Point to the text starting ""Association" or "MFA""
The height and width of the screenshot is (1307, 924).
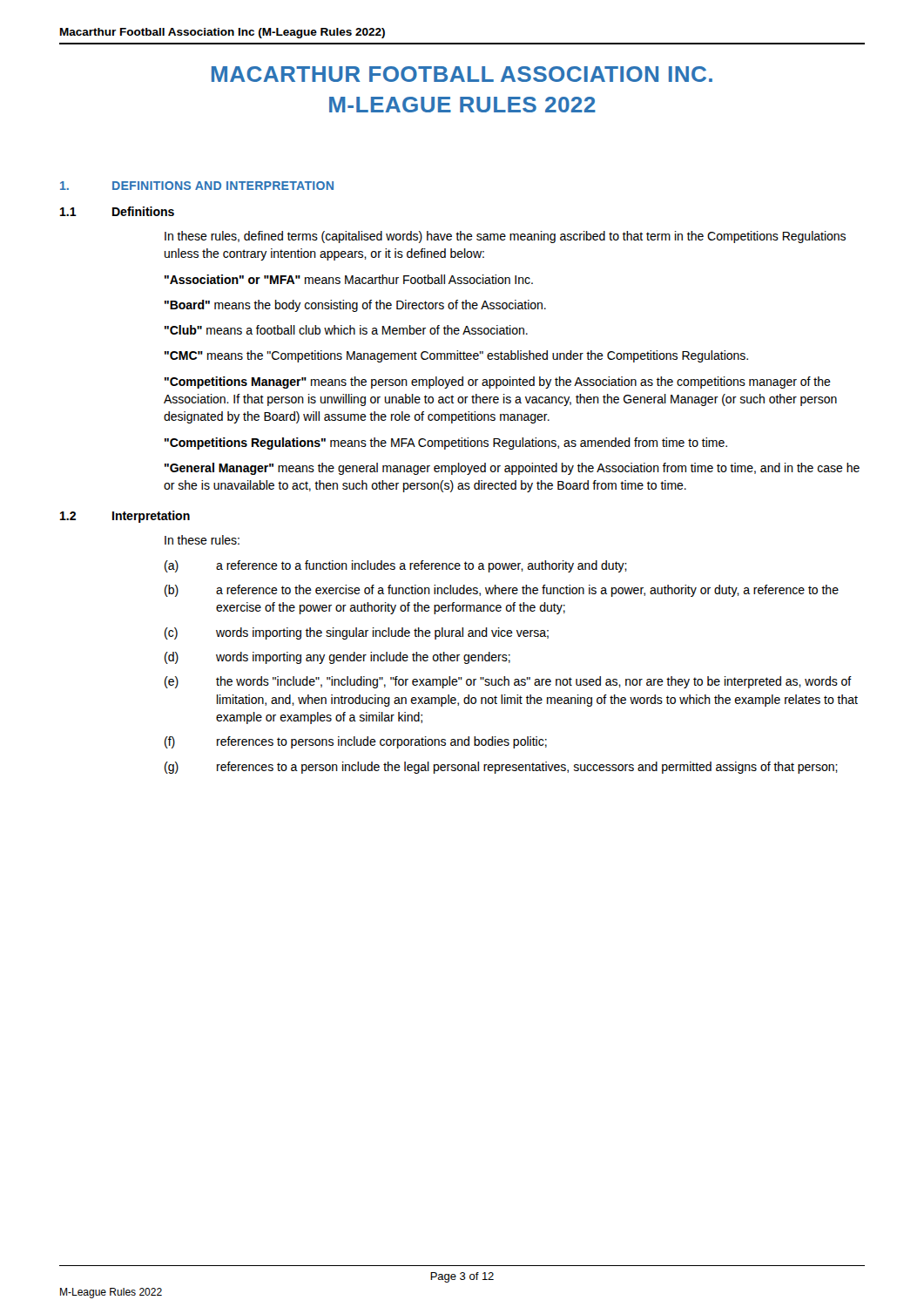(514, 280)
